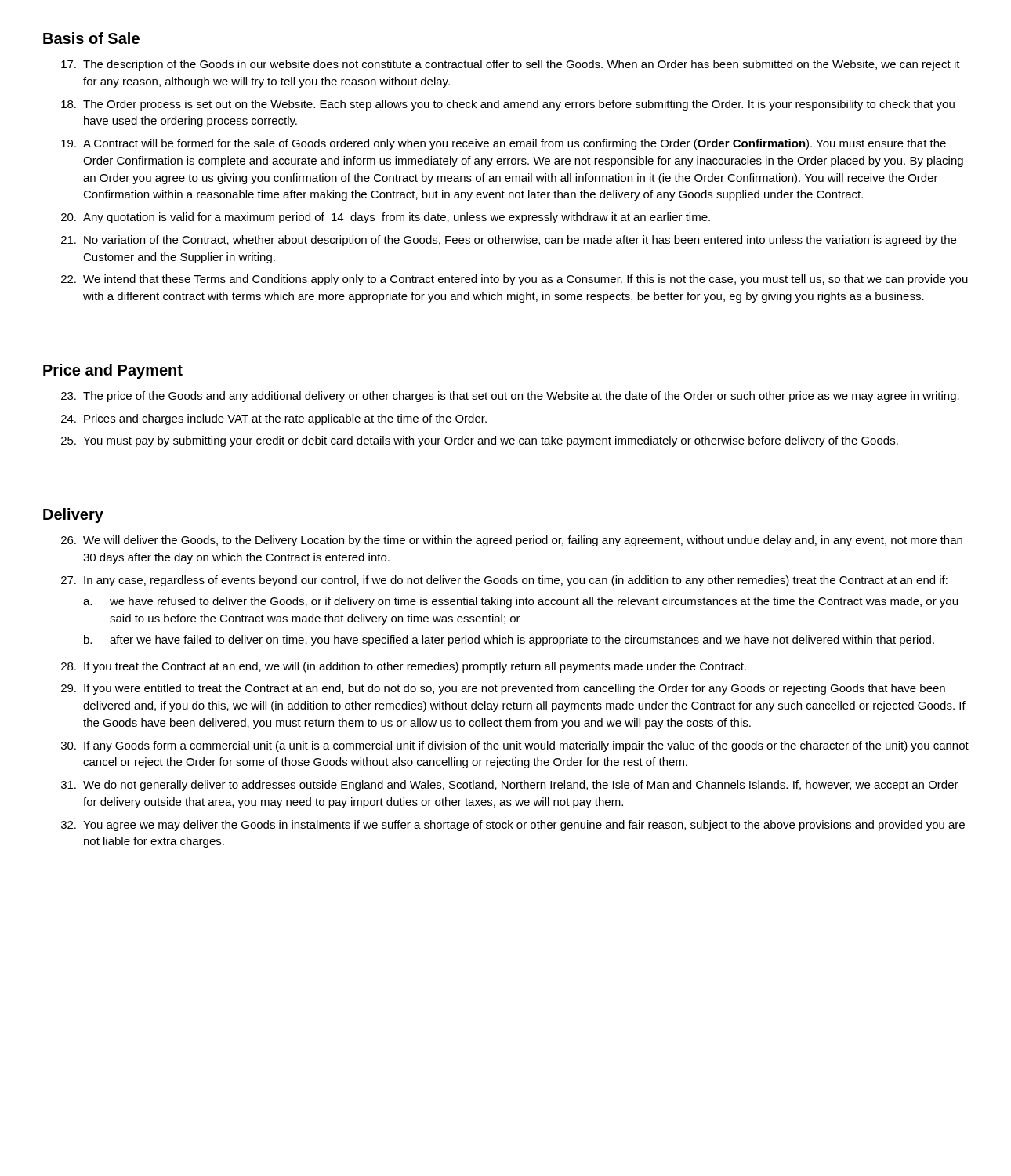Viewport: 1011px width, 1176px height.
Task: Locate the list item that says "27. In any case, regardless"
Action: pyautogui.click(x=505, y=612)
